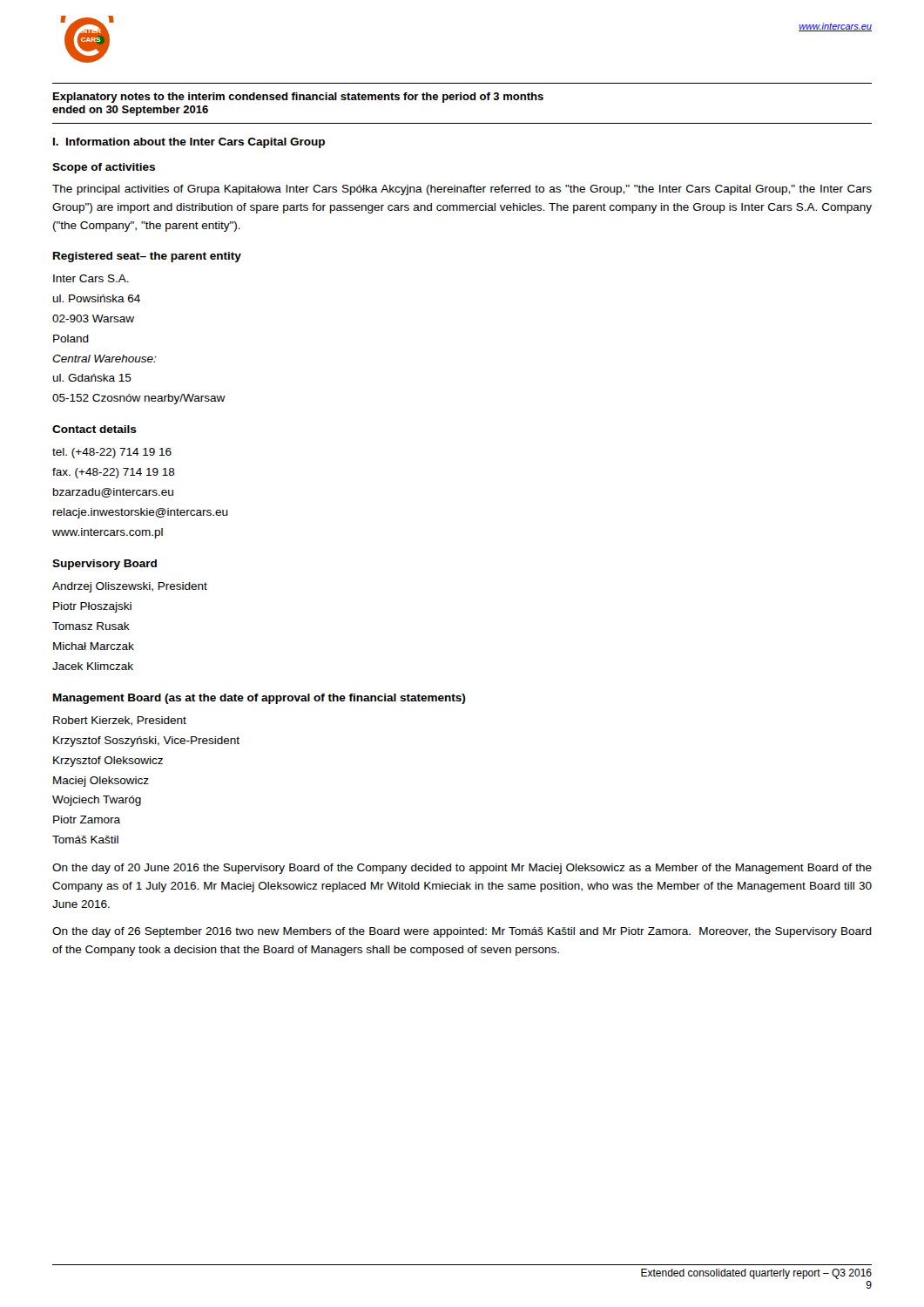
Task: Navigate to the region starting "Piotr Zamora"
Action: pos(86,820)
